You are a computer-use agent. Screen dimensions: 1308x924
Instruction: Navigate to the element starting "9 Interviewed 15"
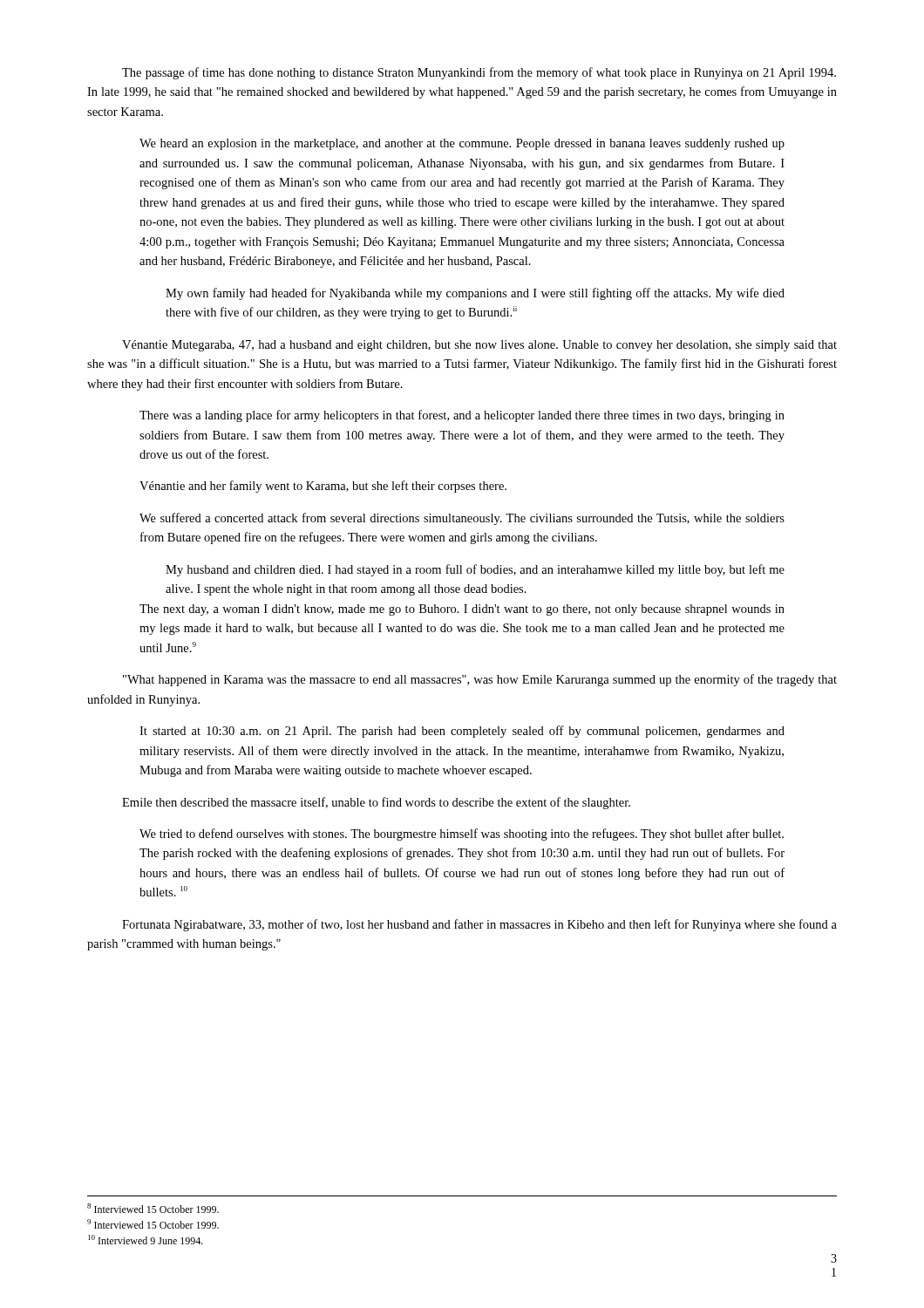[x=153, y=1224]
